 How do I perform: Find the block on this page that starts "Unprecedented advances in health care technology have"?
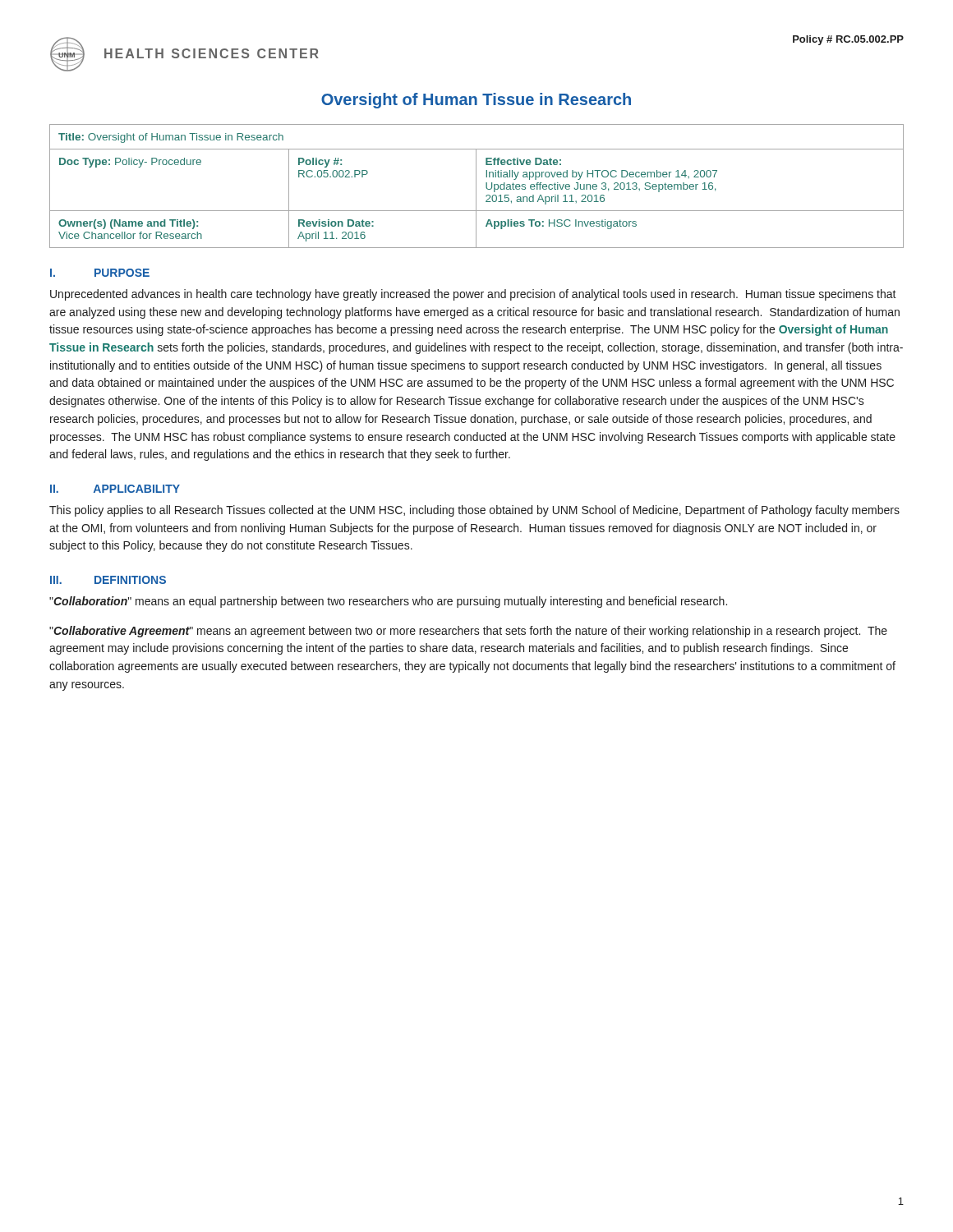(476, 374)
